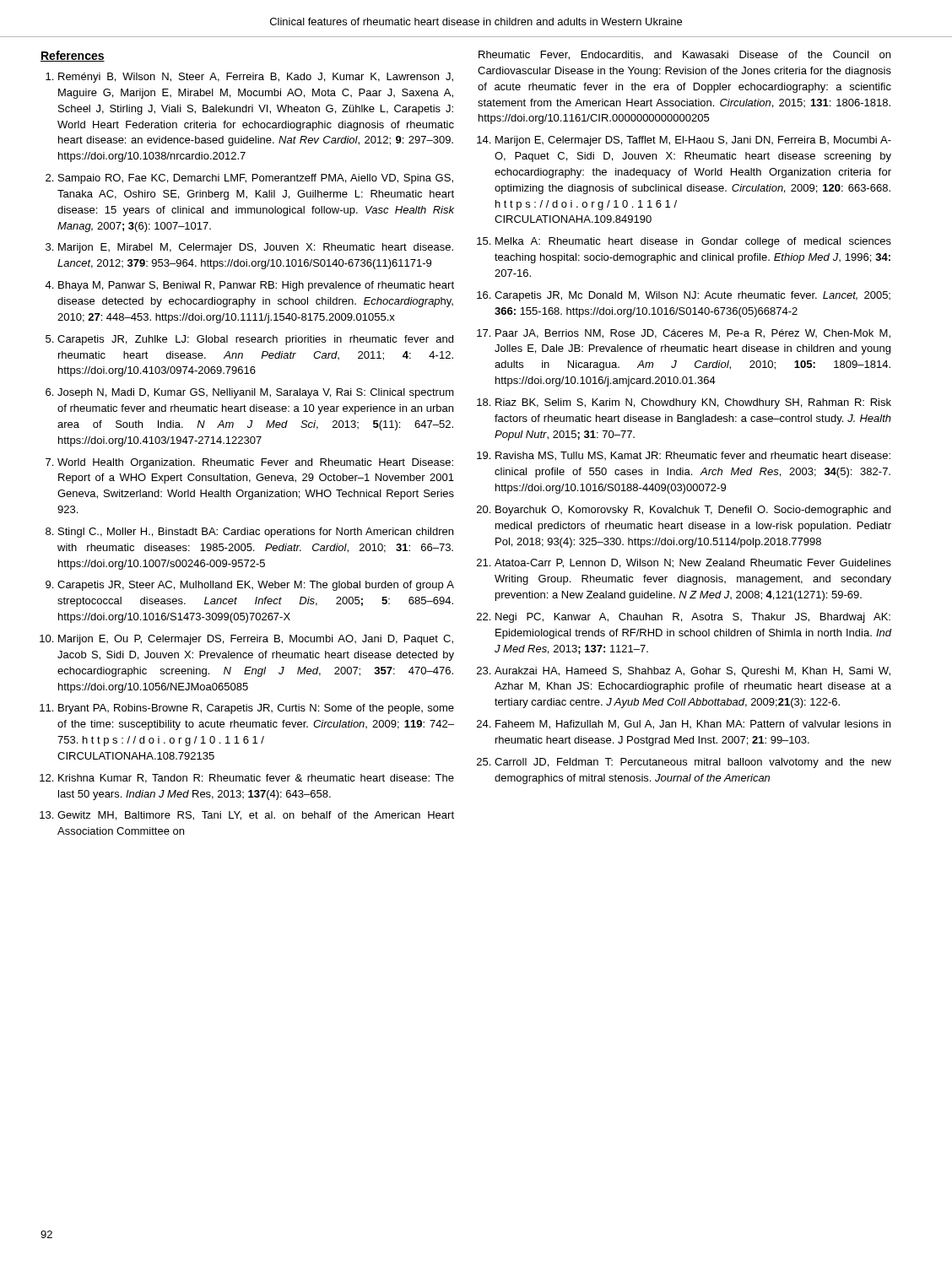Screen dimensions: 1266x952
Task: Point to the block beginning "Aurakzai HA, Hameed S, Shahbaz"
Action: (x=693, y=686)
